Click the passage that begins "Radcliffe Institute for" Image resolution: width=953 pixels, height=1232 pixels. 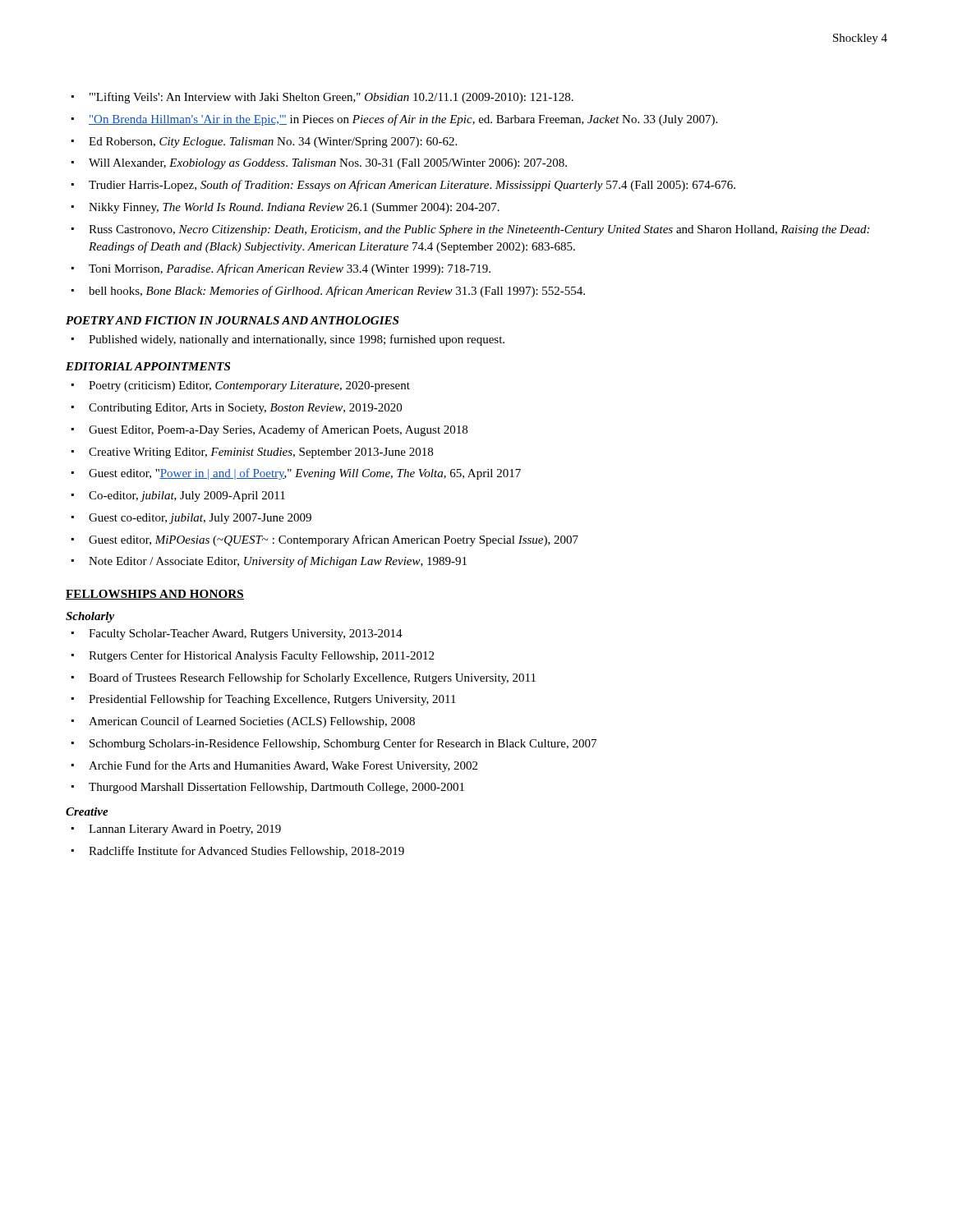pos(247,851)
